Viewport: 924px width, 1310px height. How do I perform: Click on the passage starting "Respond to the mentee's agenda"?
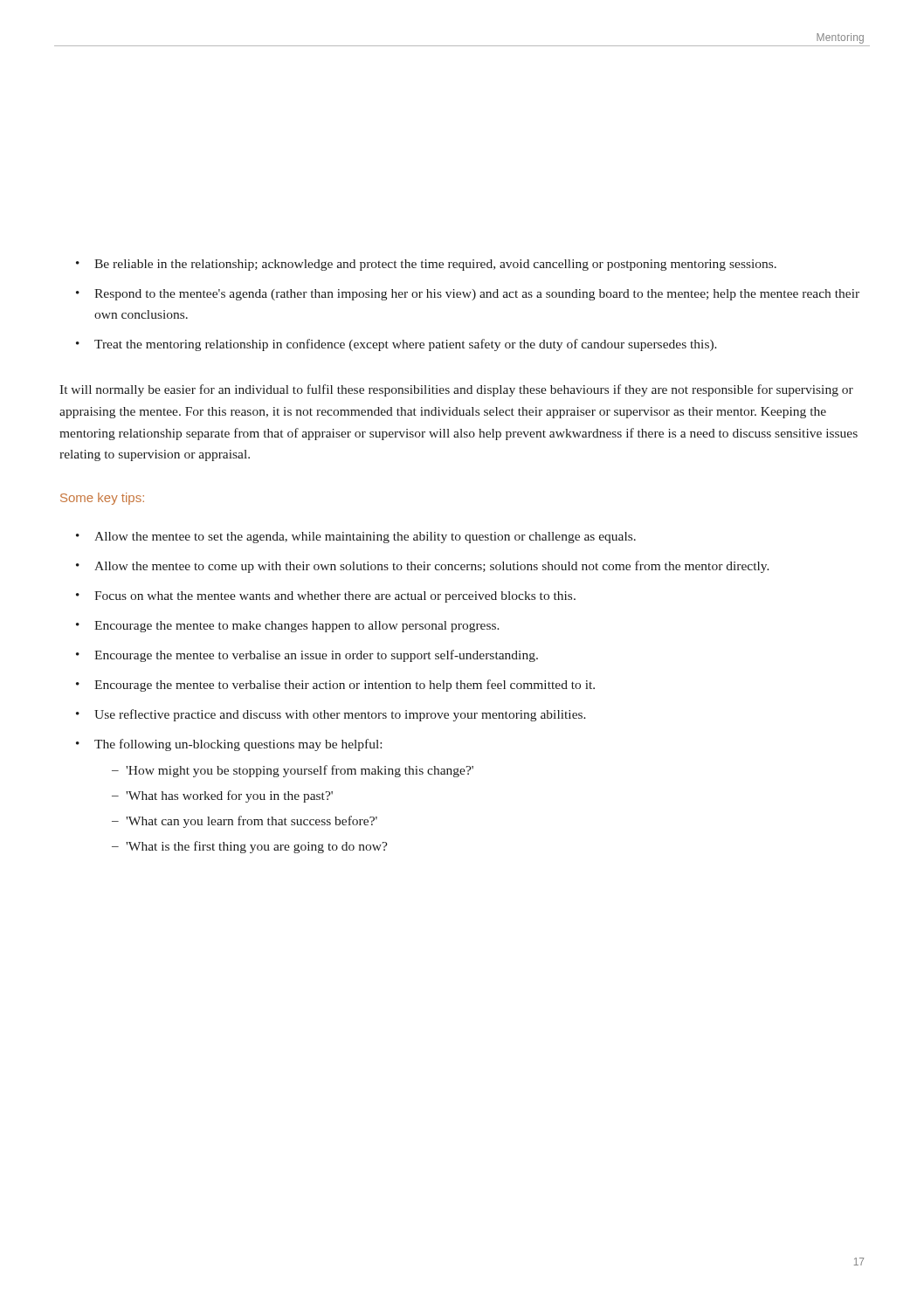(479, 304)
